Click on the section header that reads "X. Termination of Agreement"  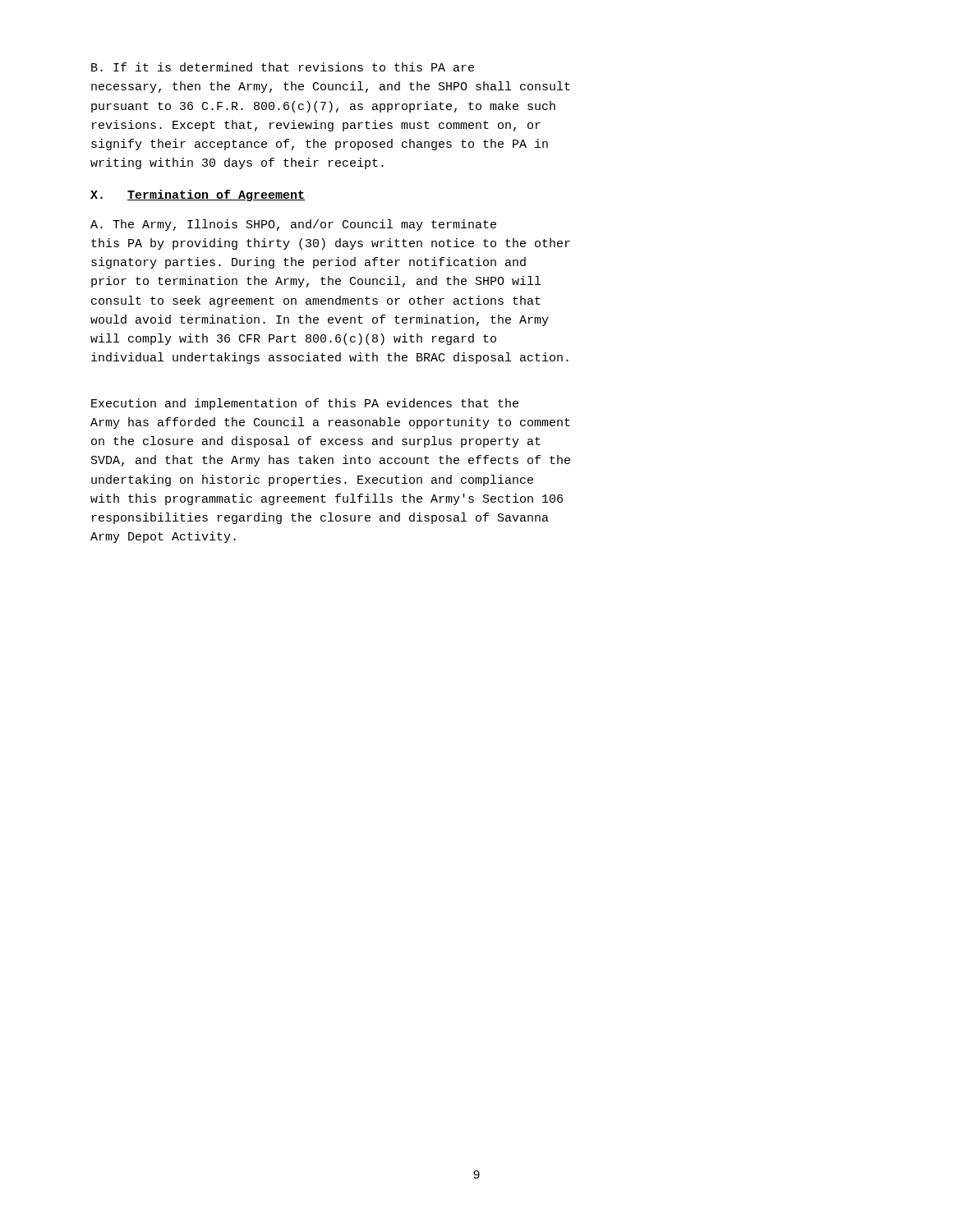198,195
